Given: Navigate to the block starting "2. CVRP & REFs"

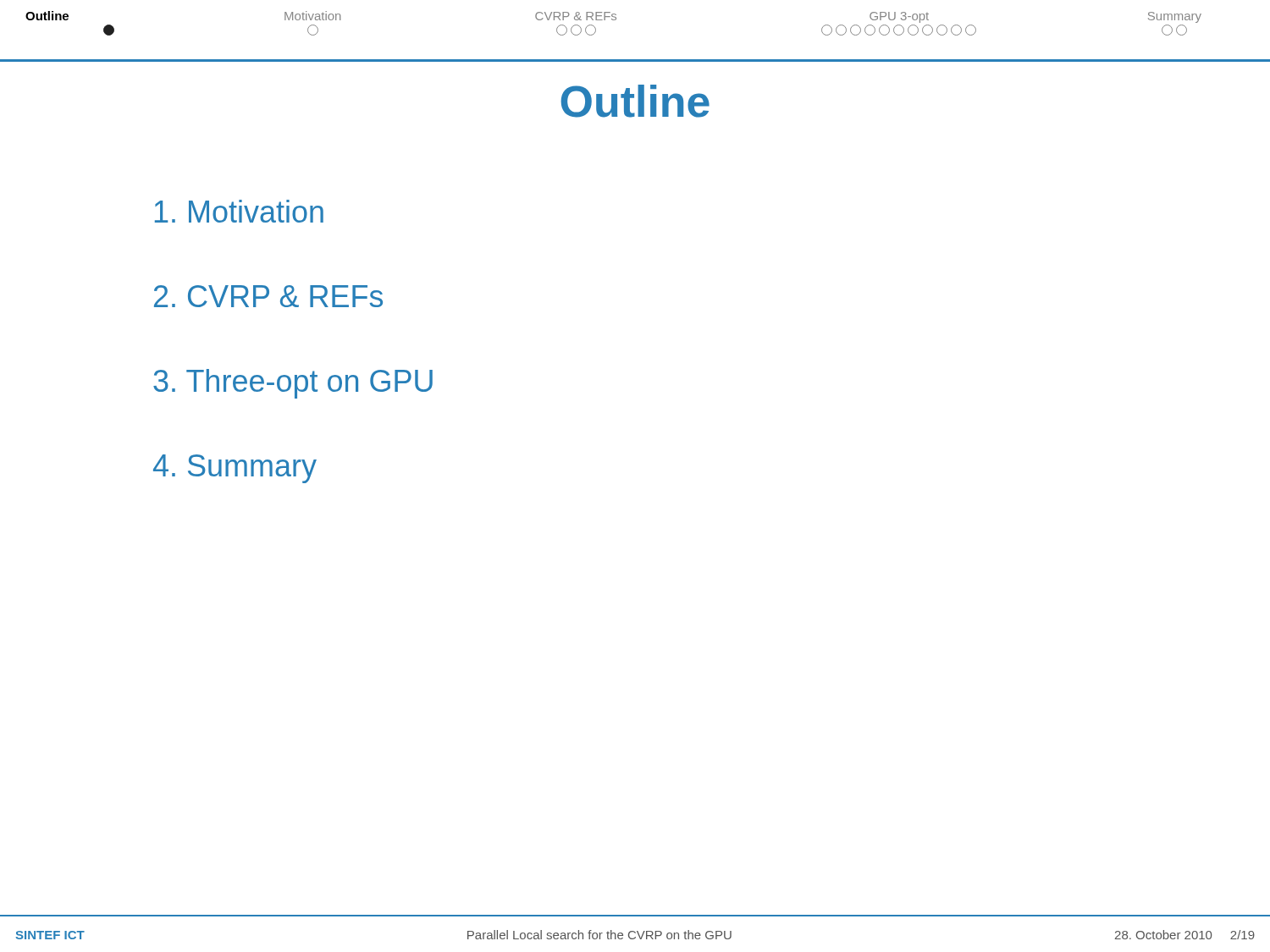Looking at the screenshot, I should click(268, 297).
